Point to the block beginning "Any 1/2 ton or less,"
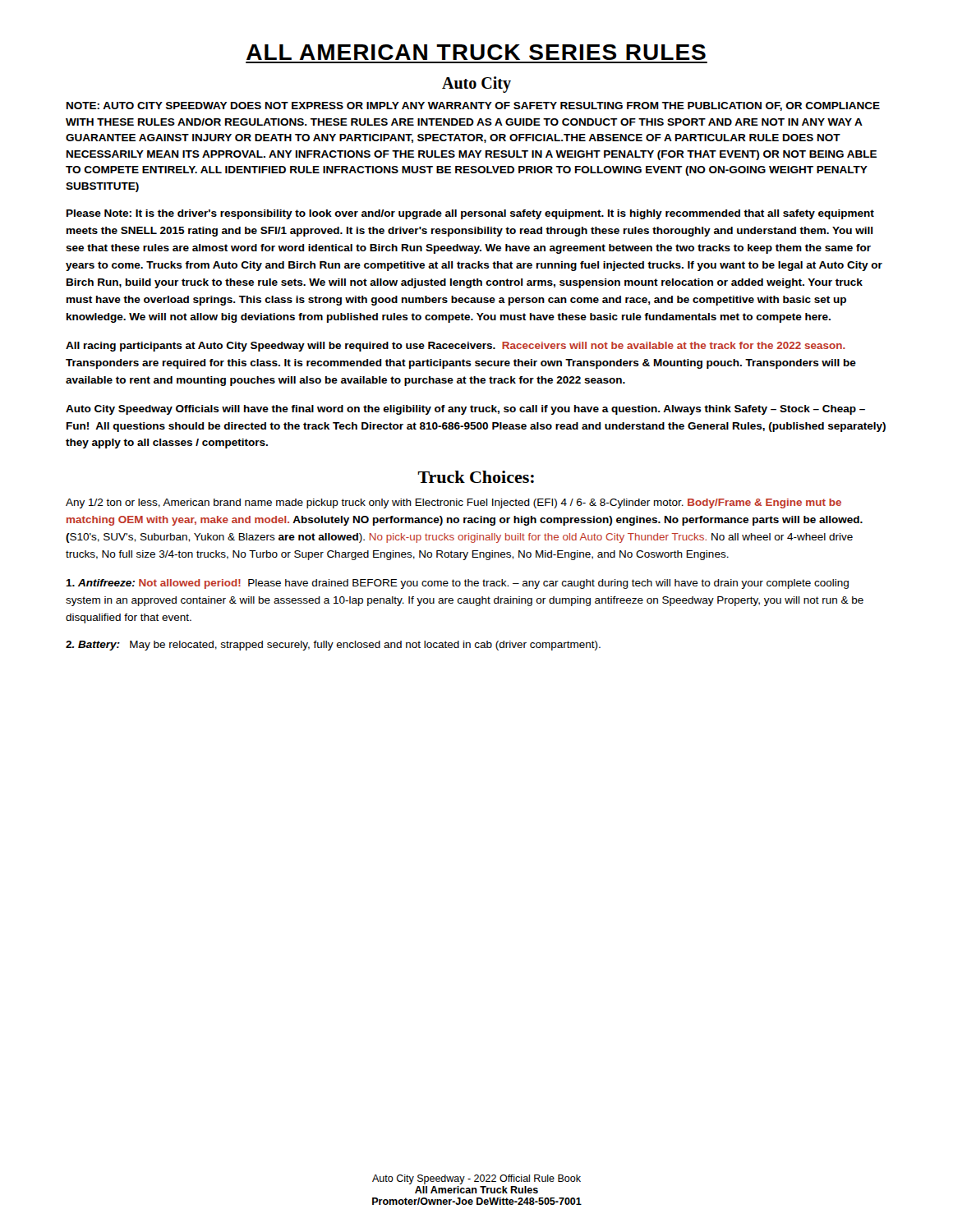 point(464,528)
